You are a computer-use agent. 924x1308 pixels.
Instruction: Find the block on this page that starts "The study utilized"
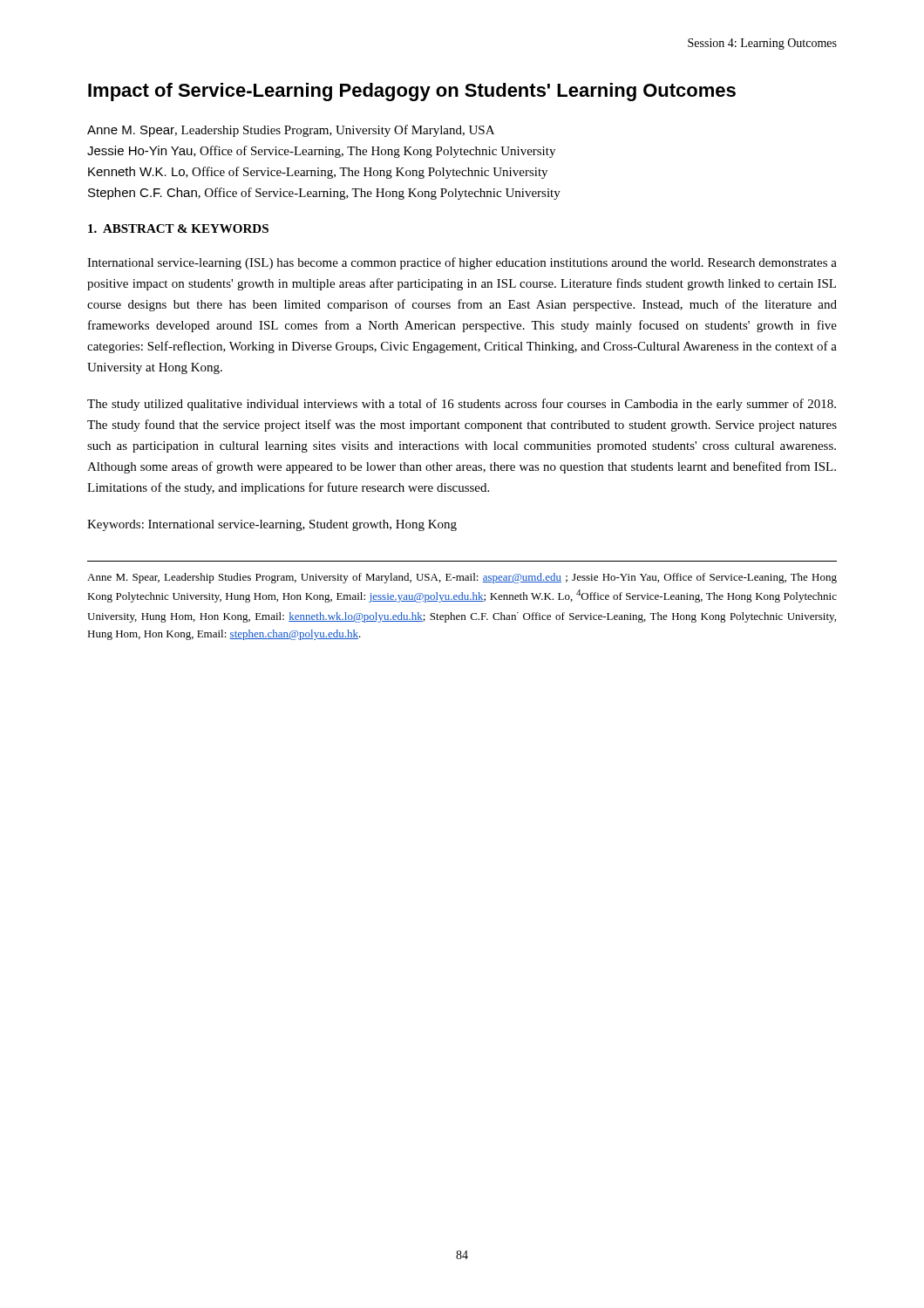point(462,445)
